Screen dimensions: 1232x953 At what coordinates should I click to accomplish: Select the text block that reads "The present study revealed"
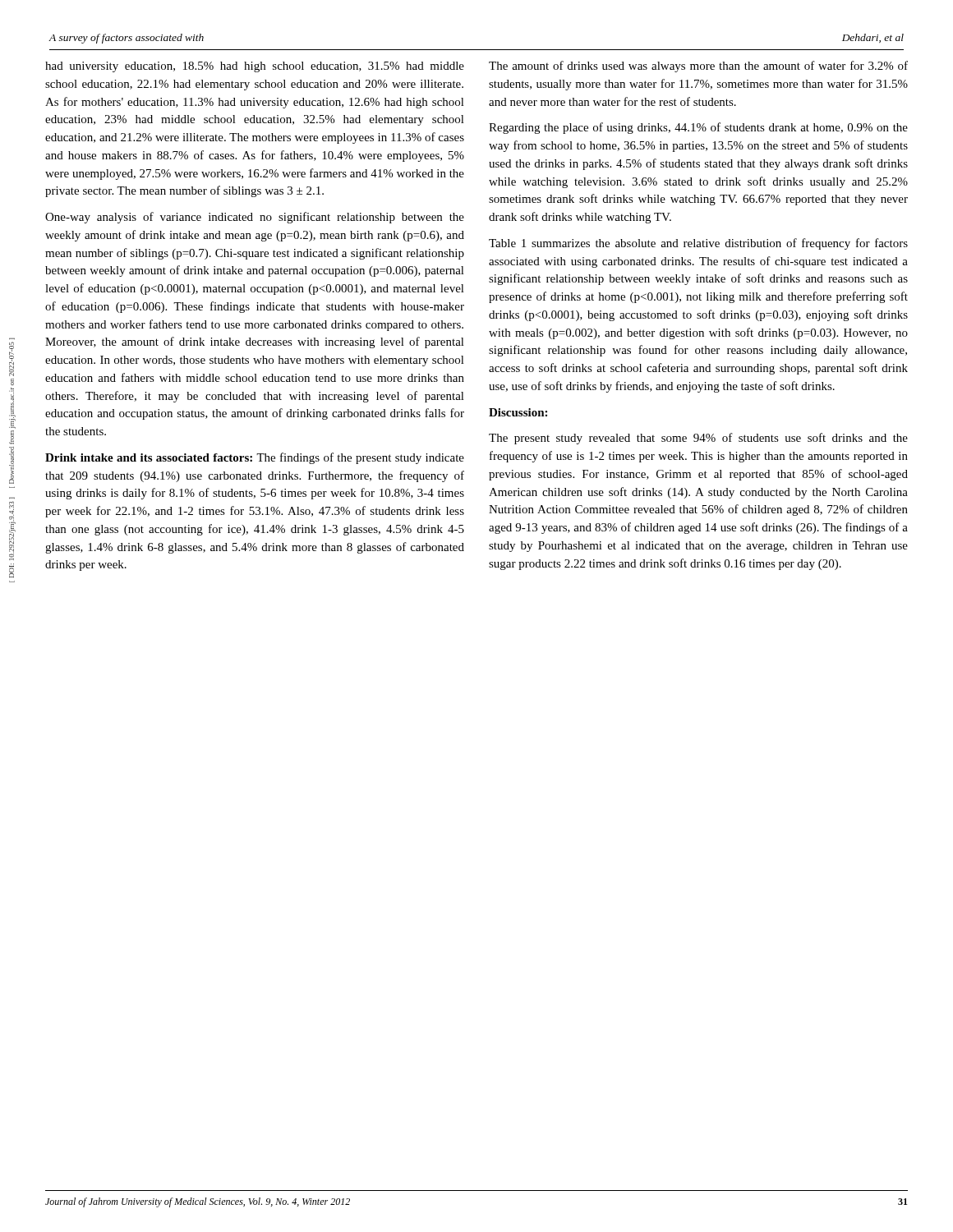pyautogui.click(x=698, y=501)
